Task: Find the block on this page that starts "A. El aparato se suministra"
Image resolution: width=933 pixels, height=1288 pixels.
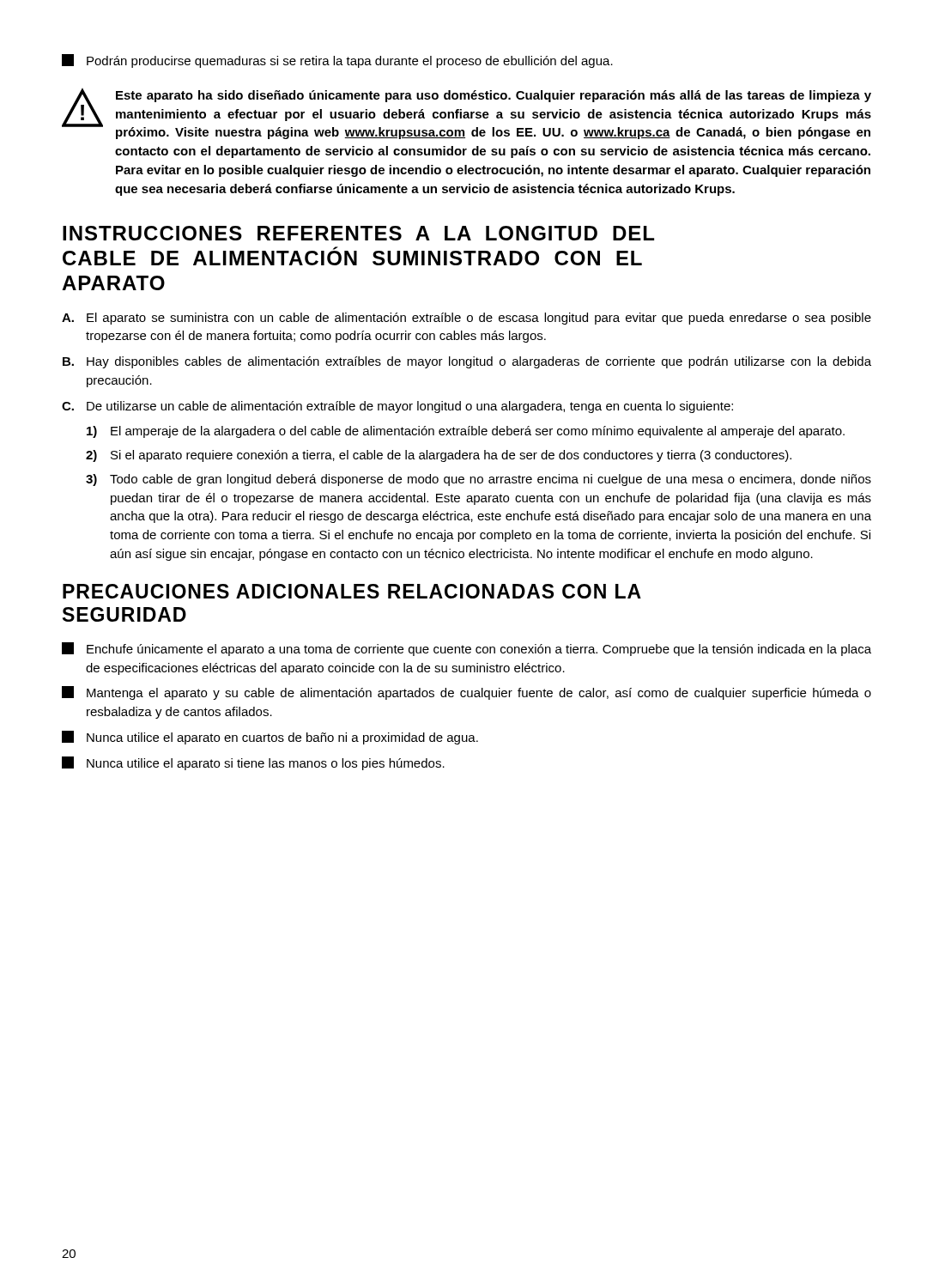Action: (x=466, y=327)
